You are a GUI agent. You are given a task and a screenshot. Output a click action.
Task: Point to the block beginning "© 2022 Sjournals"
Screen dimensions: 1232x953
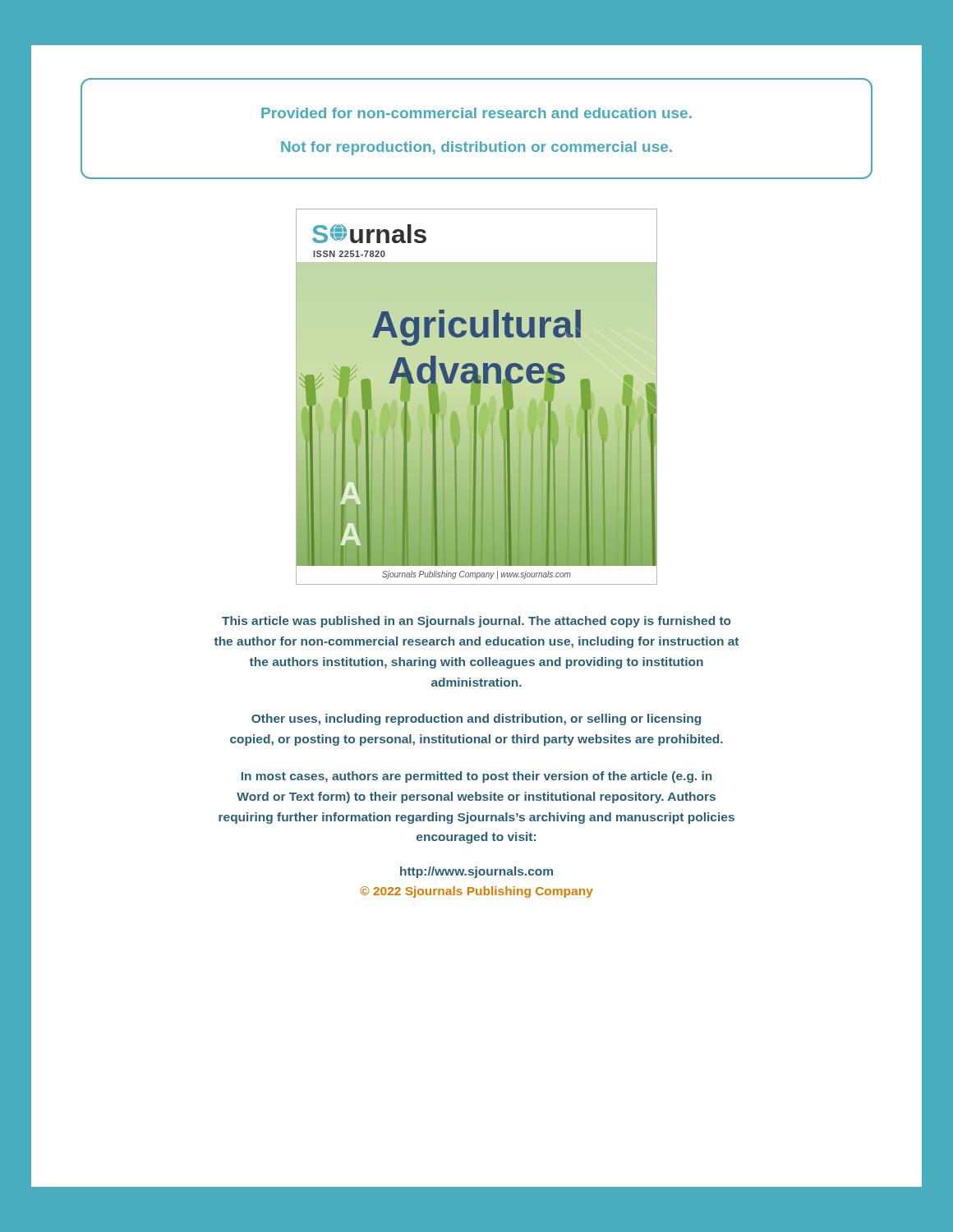coord(476,891)
